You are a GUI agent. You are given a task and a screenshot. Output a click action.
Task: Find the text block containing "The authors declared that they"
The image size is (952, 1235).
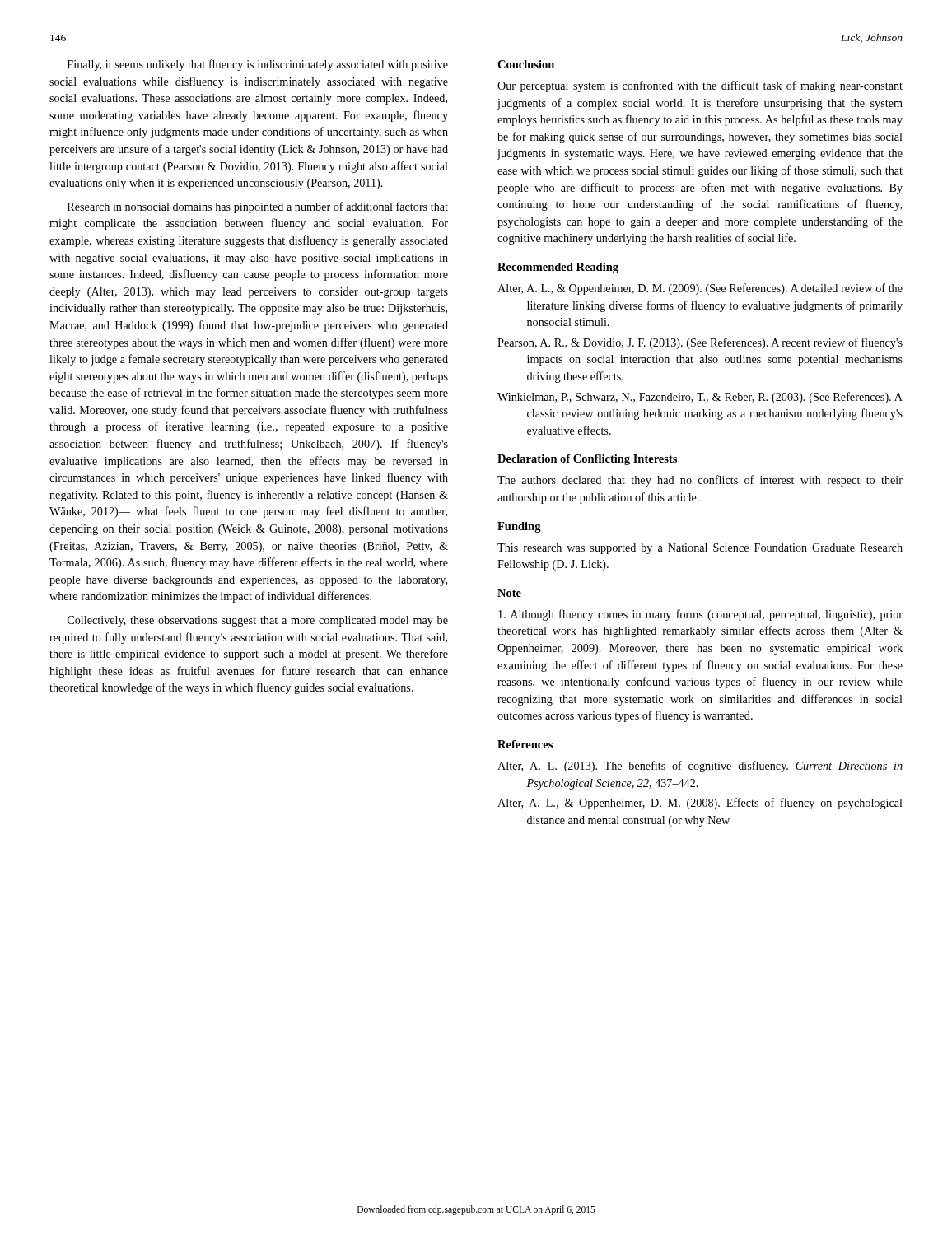click(x=700, y=489)
